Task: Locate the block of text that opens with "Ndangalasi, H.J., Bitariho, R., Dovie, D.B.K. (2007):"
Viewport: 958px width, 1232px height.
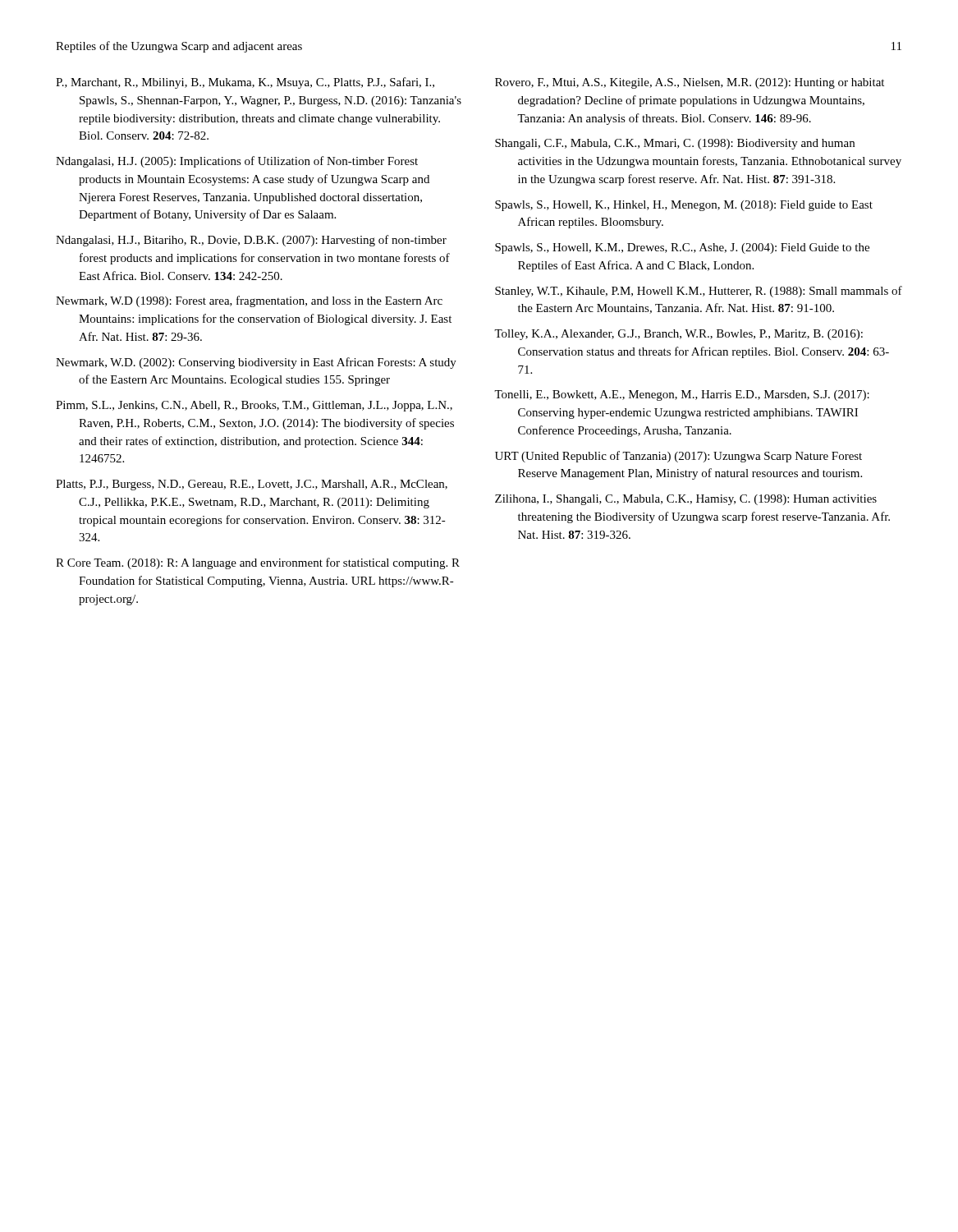Action: 253,258
